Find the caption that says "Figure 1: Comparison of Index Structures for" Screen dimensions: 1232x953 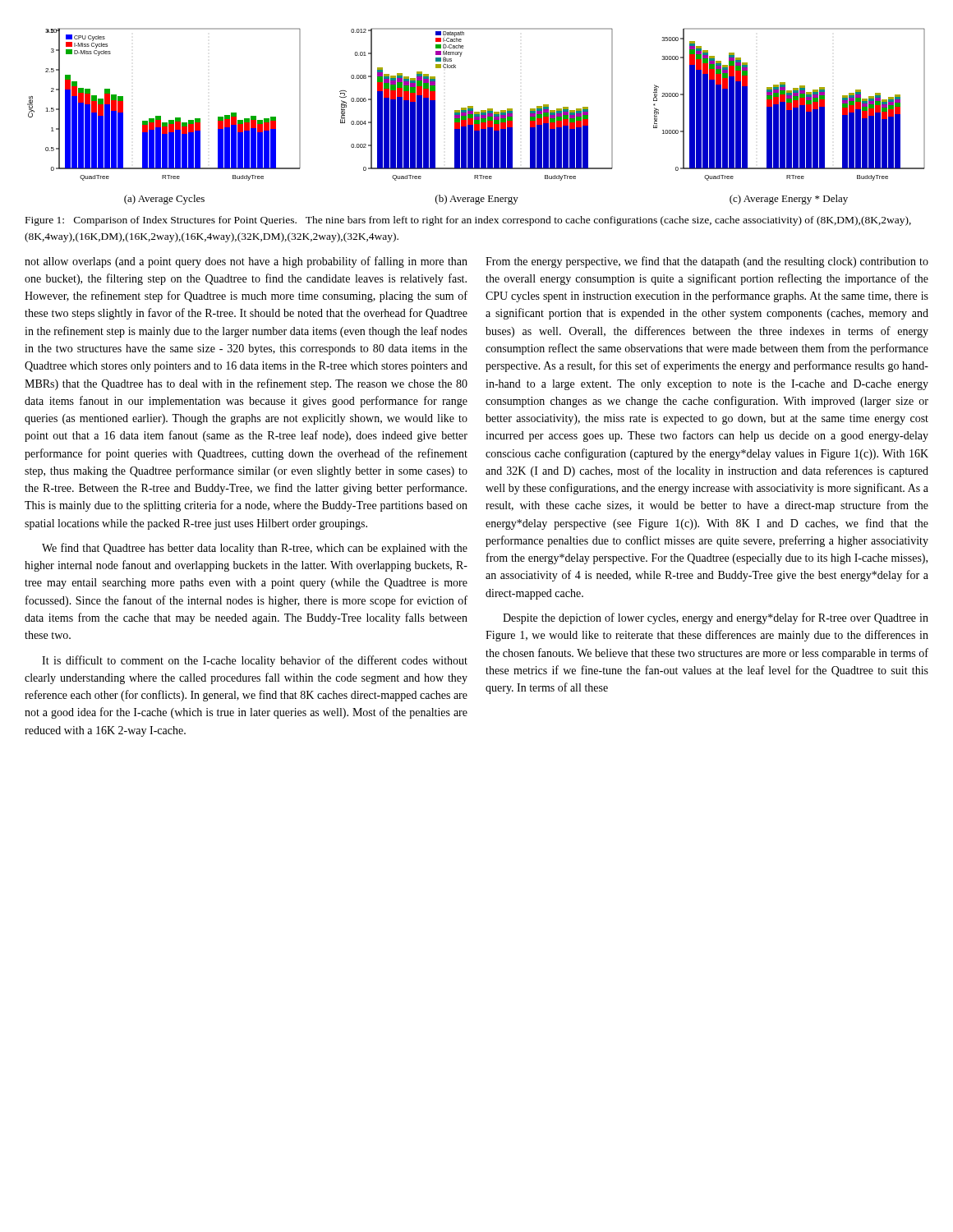click(x=468, y=228)
